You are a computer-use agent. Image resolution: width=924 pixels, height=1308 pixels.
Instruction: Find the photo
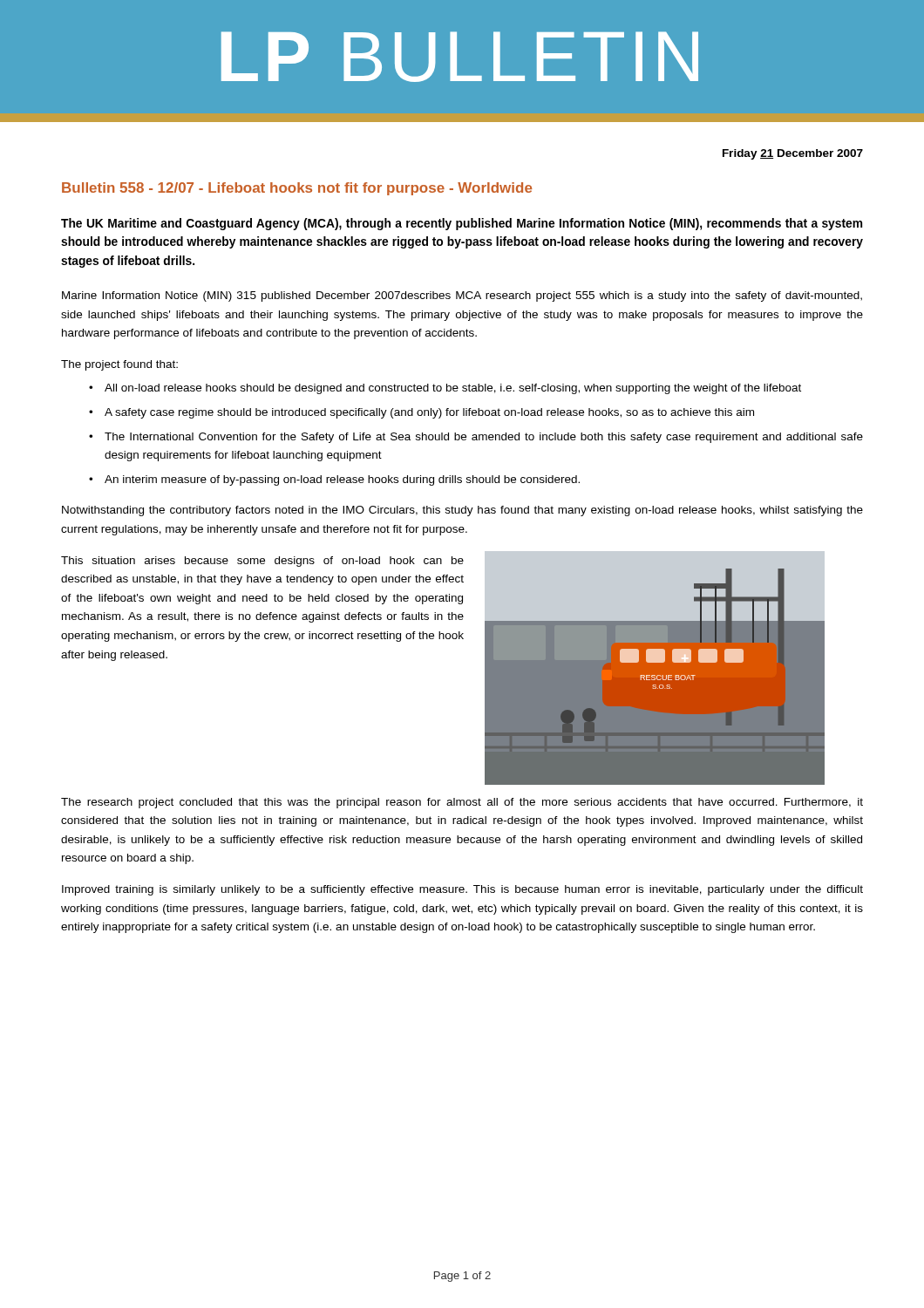point(674,669)
